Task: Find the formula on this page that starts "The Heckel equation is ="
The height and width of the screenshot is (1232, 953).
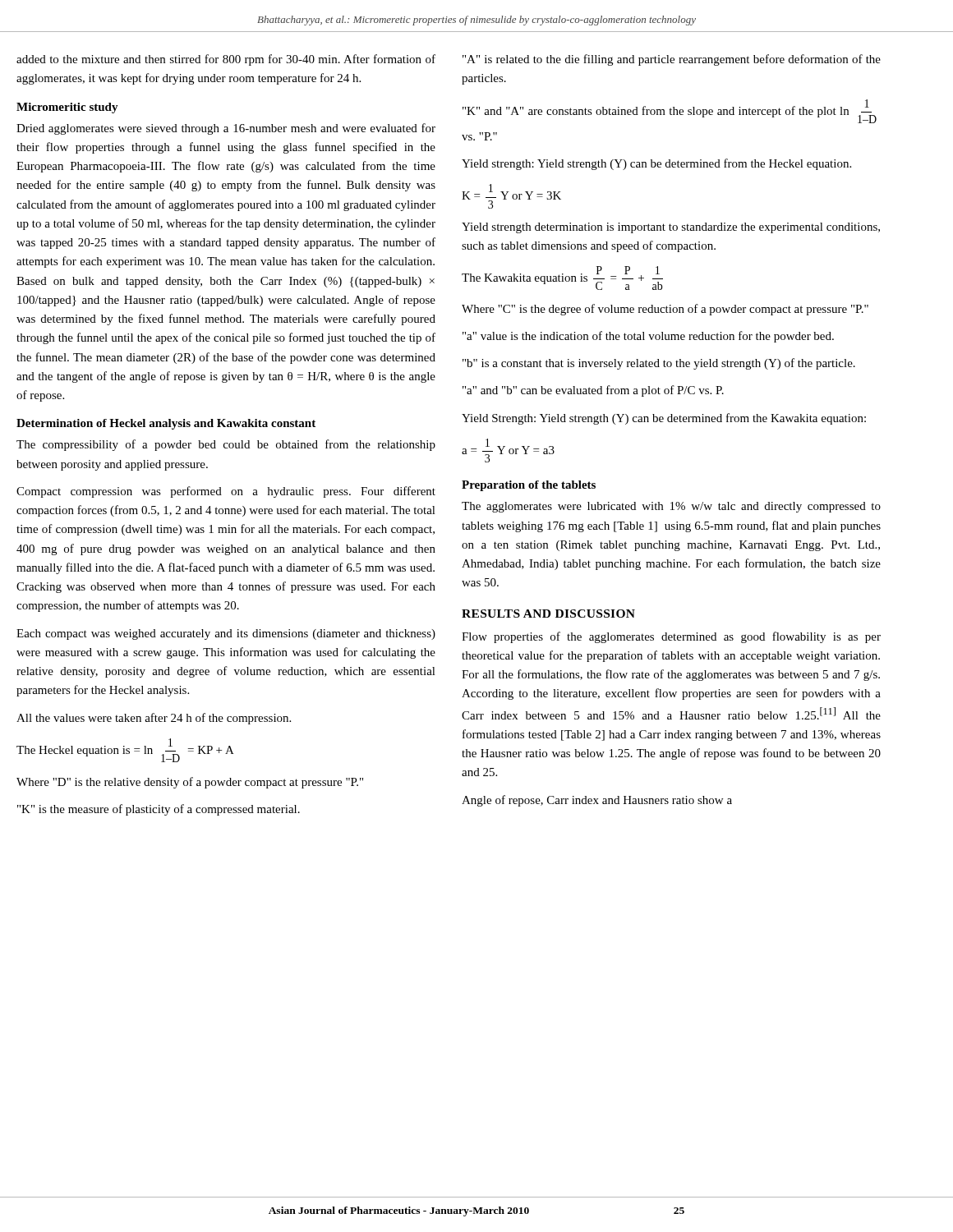Action: coord(125,751)
